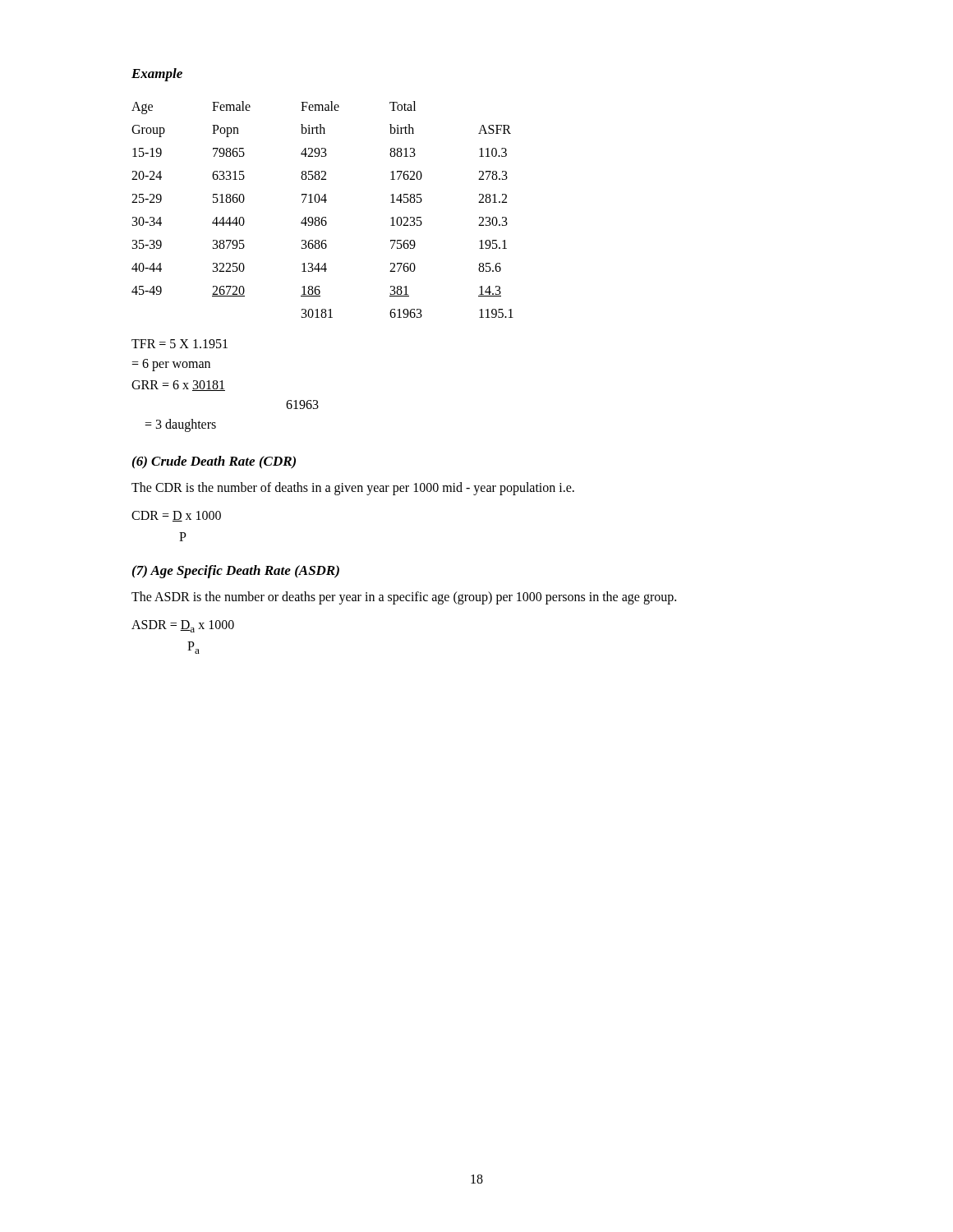
Task: Locate the text with the text "GRR = 6 x 30181"
Action: tap(178, 385)
